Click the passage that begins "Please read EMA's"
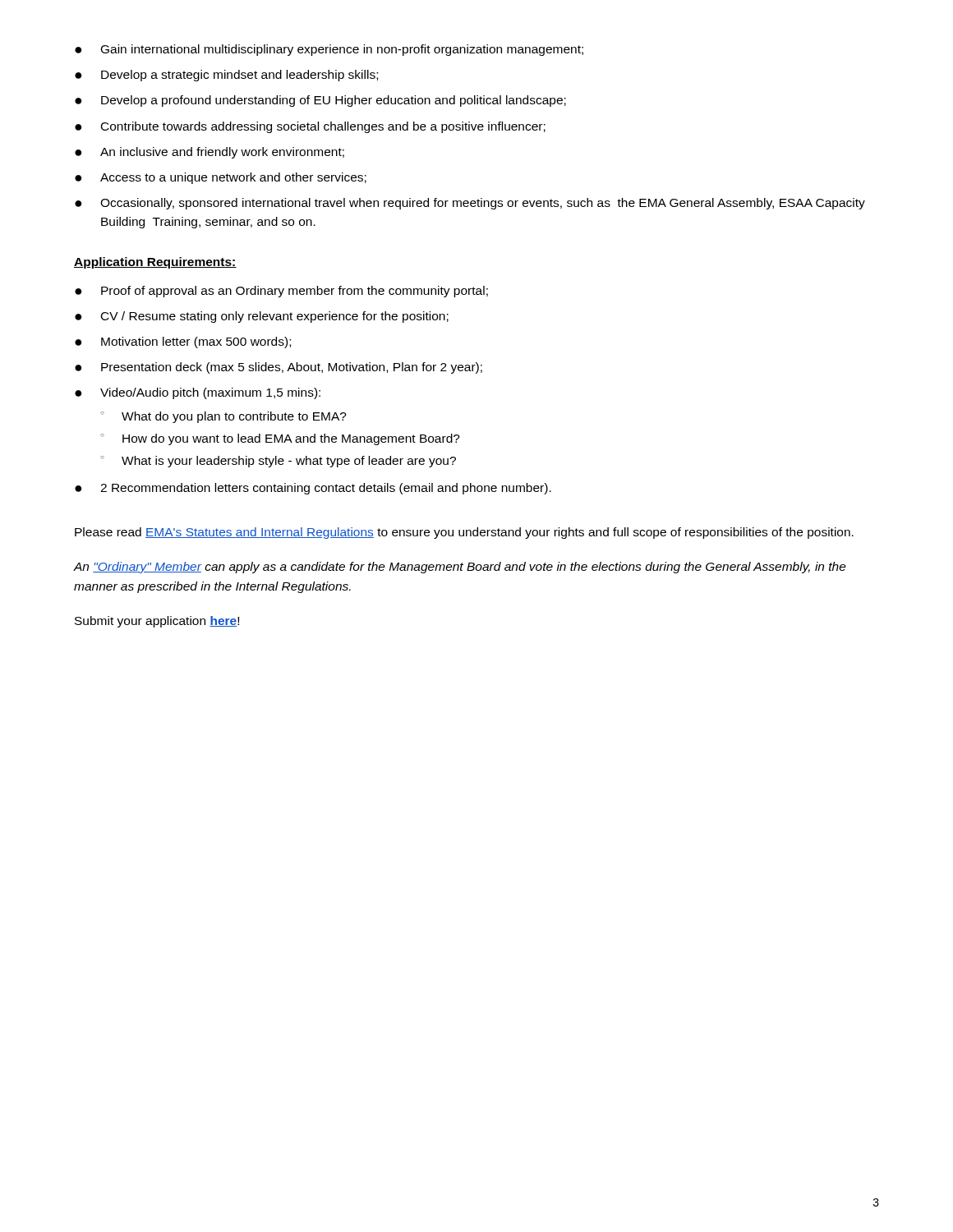 click(464, 531)
